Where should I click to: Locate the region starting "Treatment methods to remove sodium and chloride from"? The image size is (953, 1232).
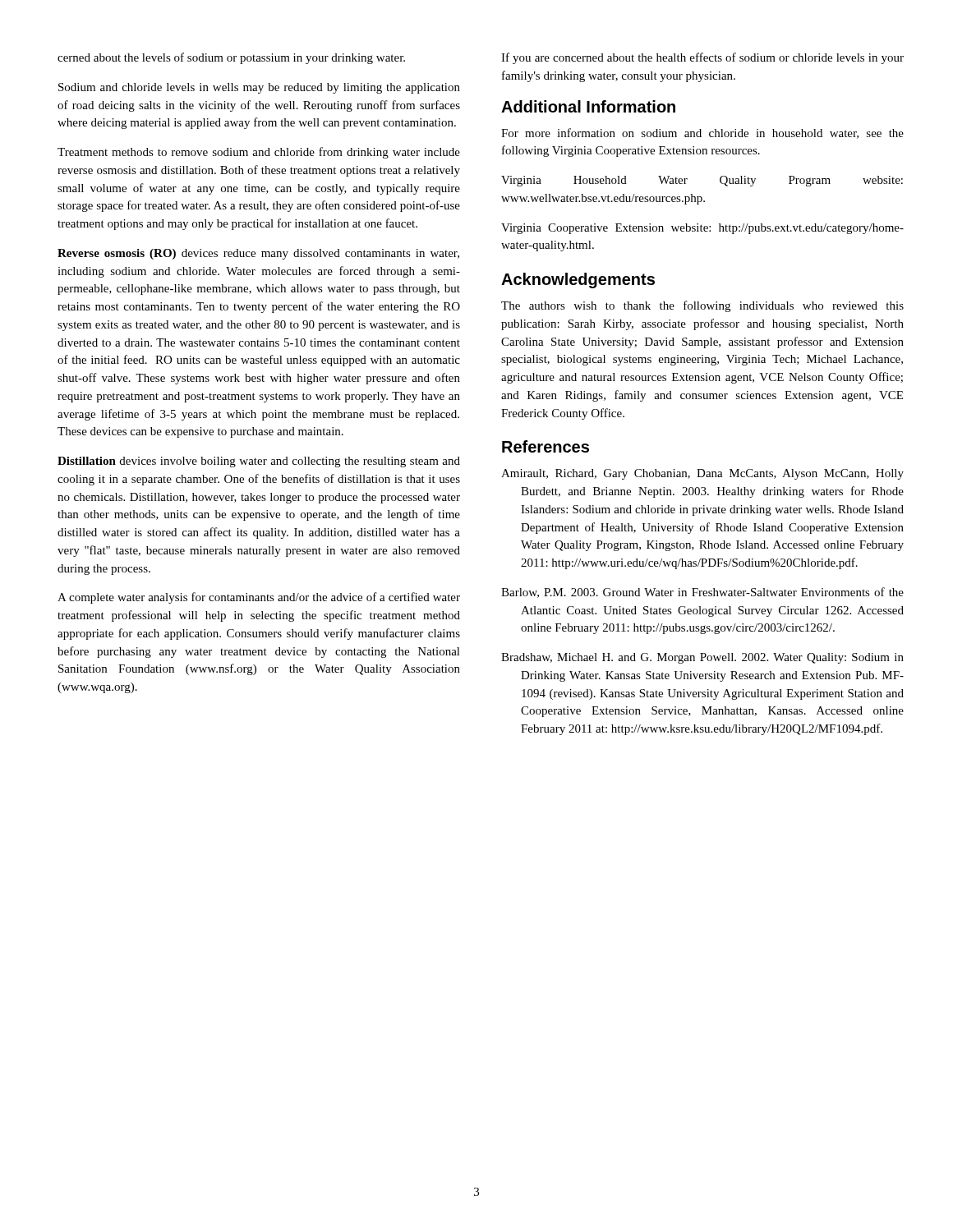pos(259,188)
